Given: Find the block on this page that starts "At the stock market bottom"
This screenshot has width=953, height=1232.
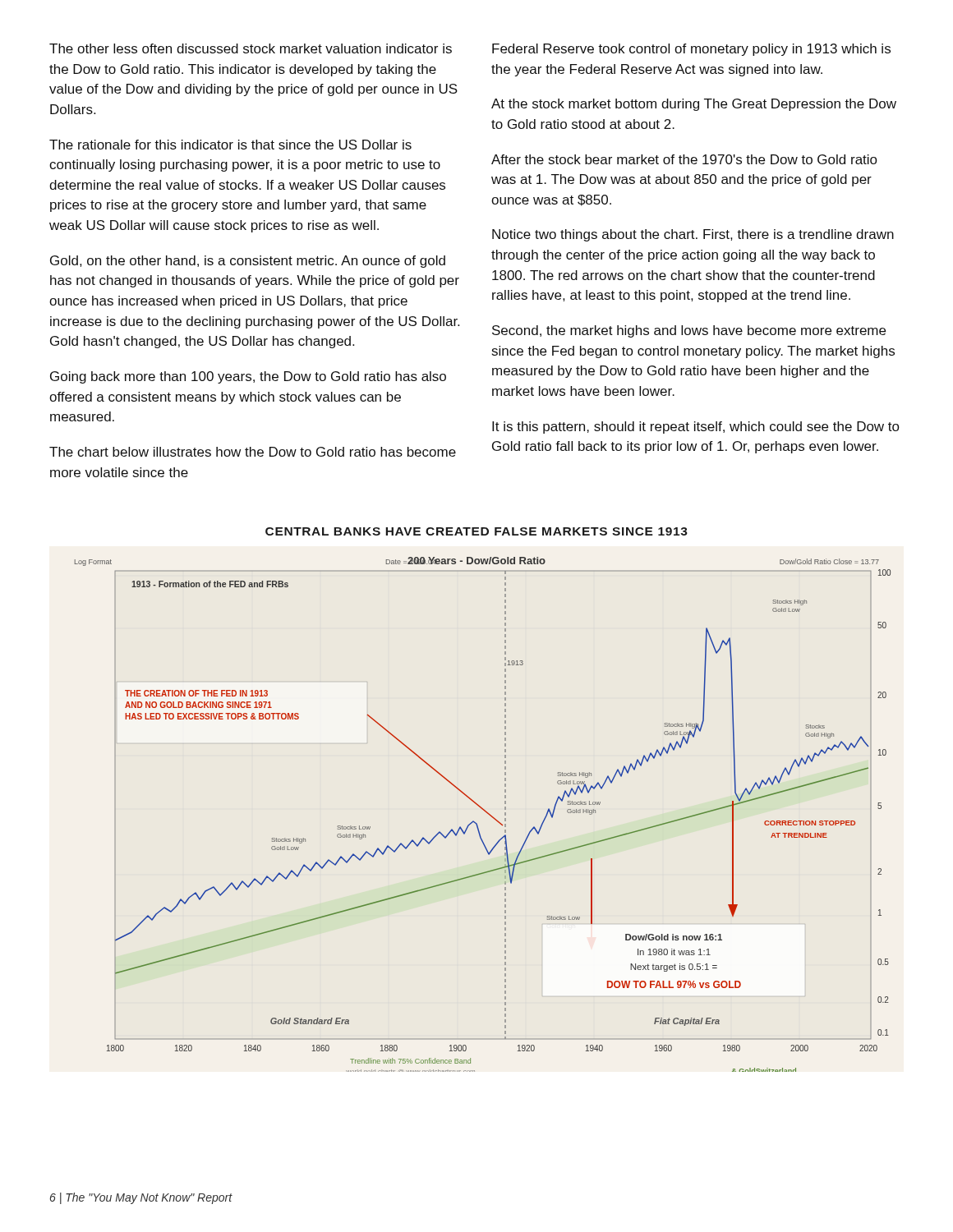Looking at the screenshot, I should 698,115.
